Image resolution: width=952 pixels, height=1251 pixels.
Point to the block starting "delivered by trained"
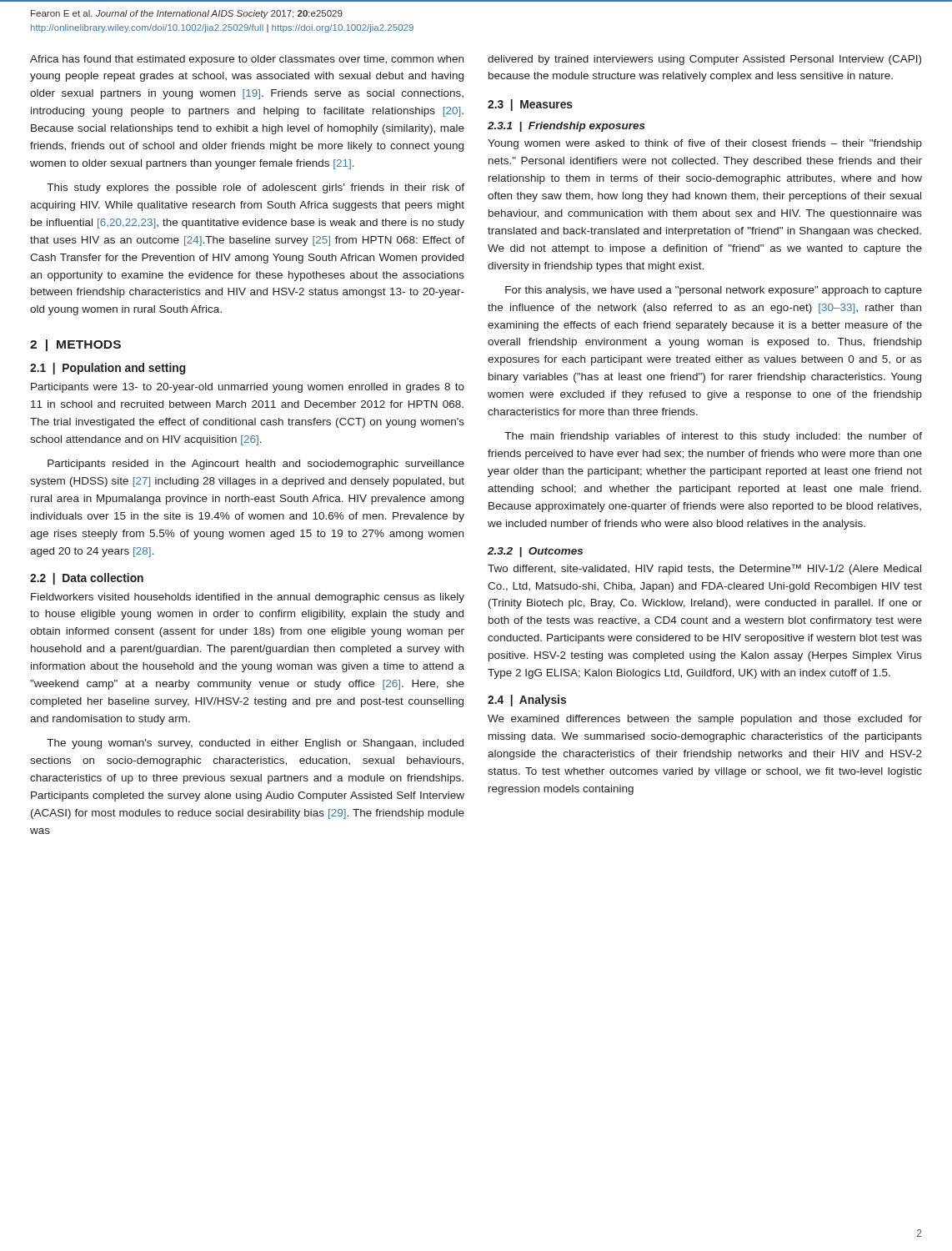pyautogui.click(x=705, y=68)
